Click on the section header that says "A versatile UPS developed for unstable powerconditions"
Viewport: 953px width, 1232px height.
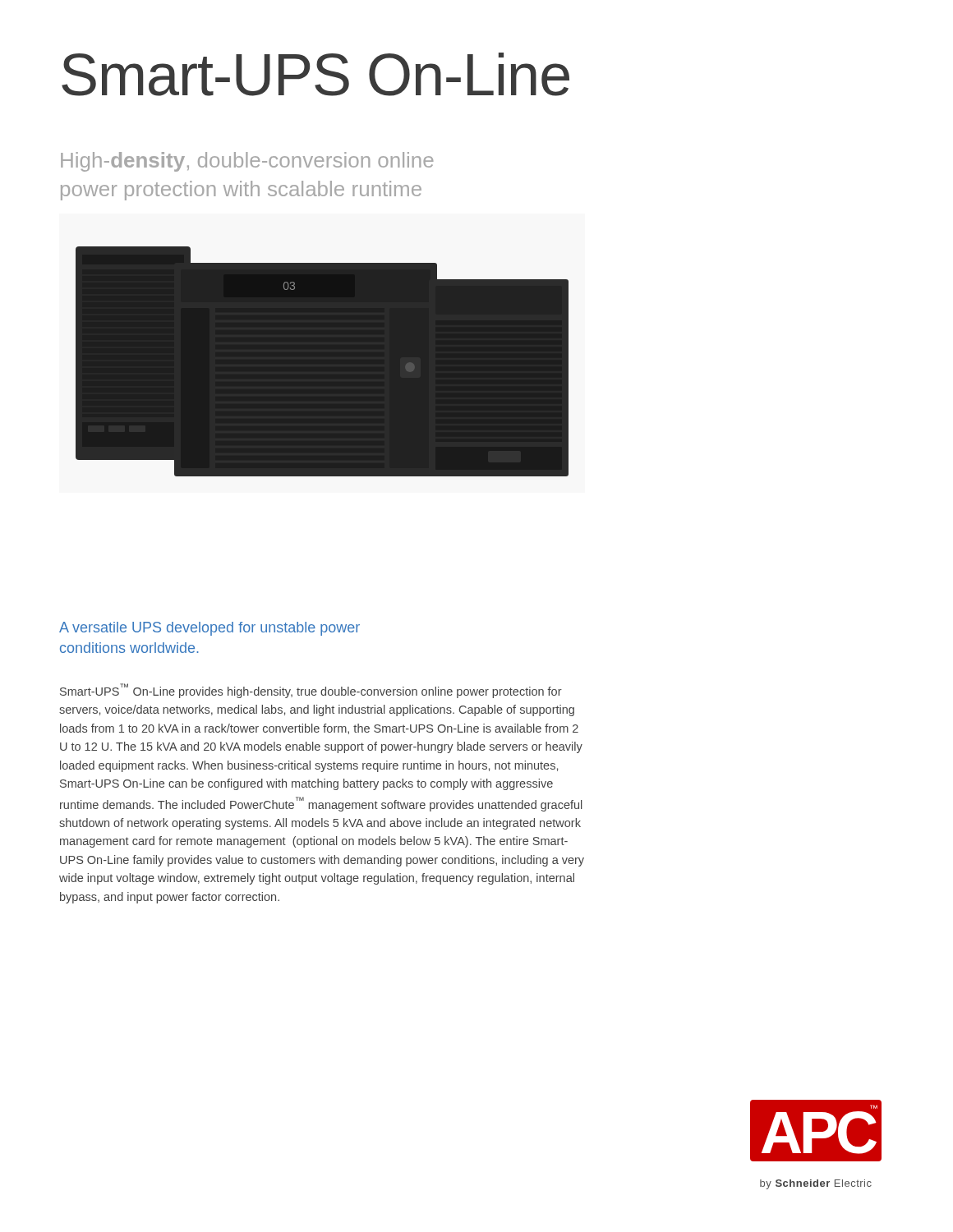pyautogui.click(x=210, y=638)
